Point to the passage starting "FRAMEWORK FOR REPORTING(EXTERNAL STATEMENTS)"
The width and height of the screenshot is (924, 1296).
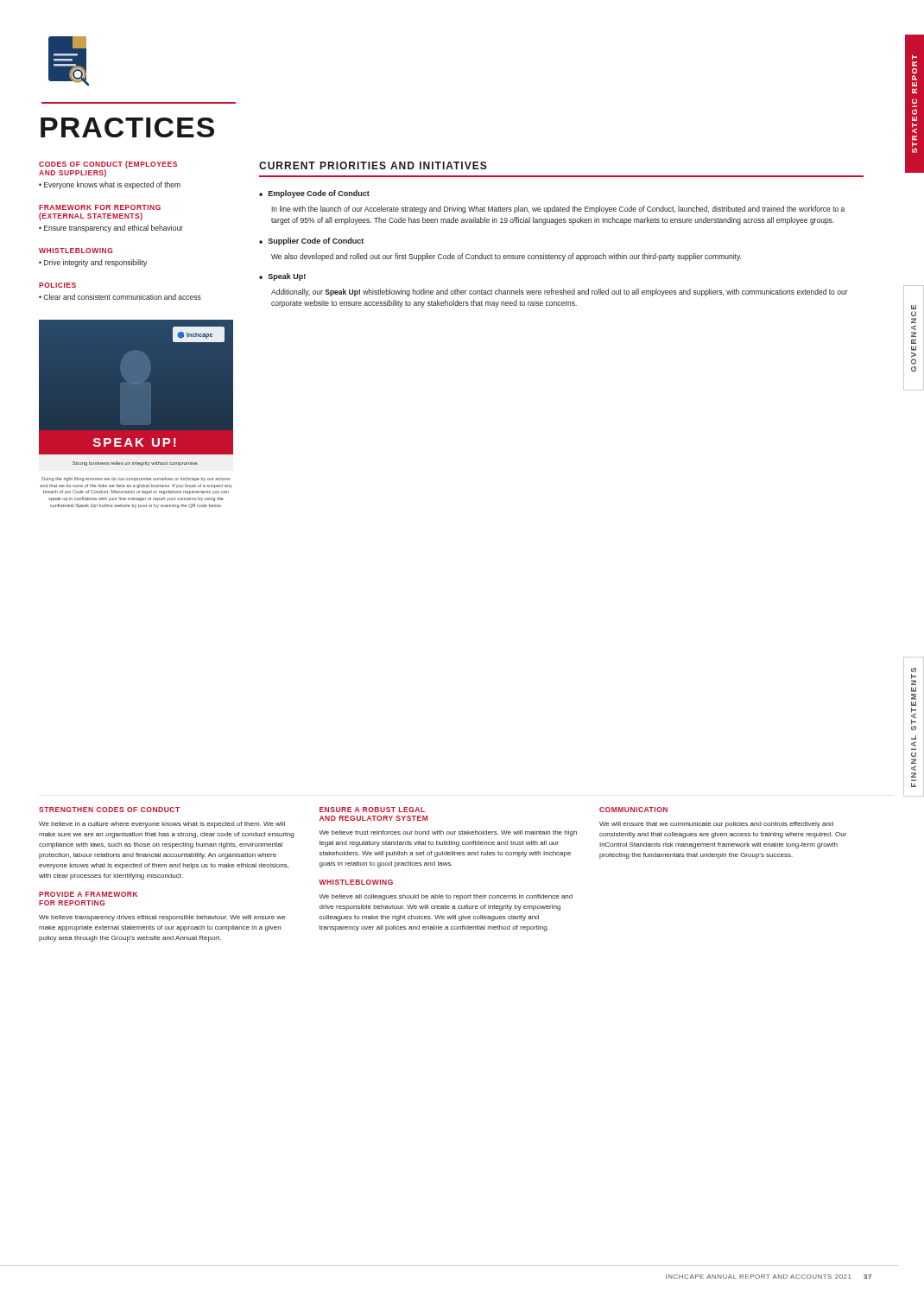(x=100, y=212)
